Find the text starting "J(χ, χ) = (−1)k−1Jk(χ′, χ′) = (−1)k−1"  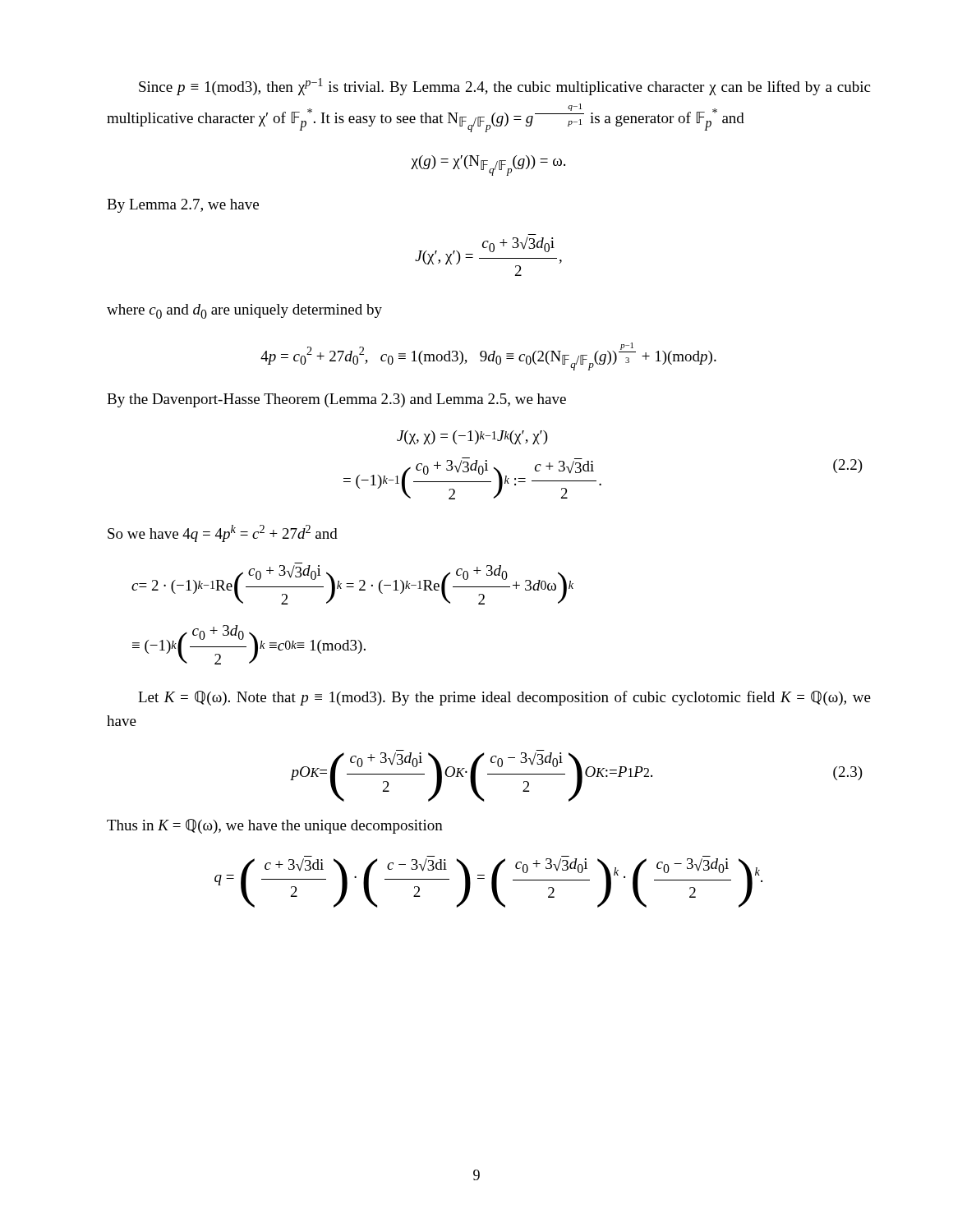(489, 465)
